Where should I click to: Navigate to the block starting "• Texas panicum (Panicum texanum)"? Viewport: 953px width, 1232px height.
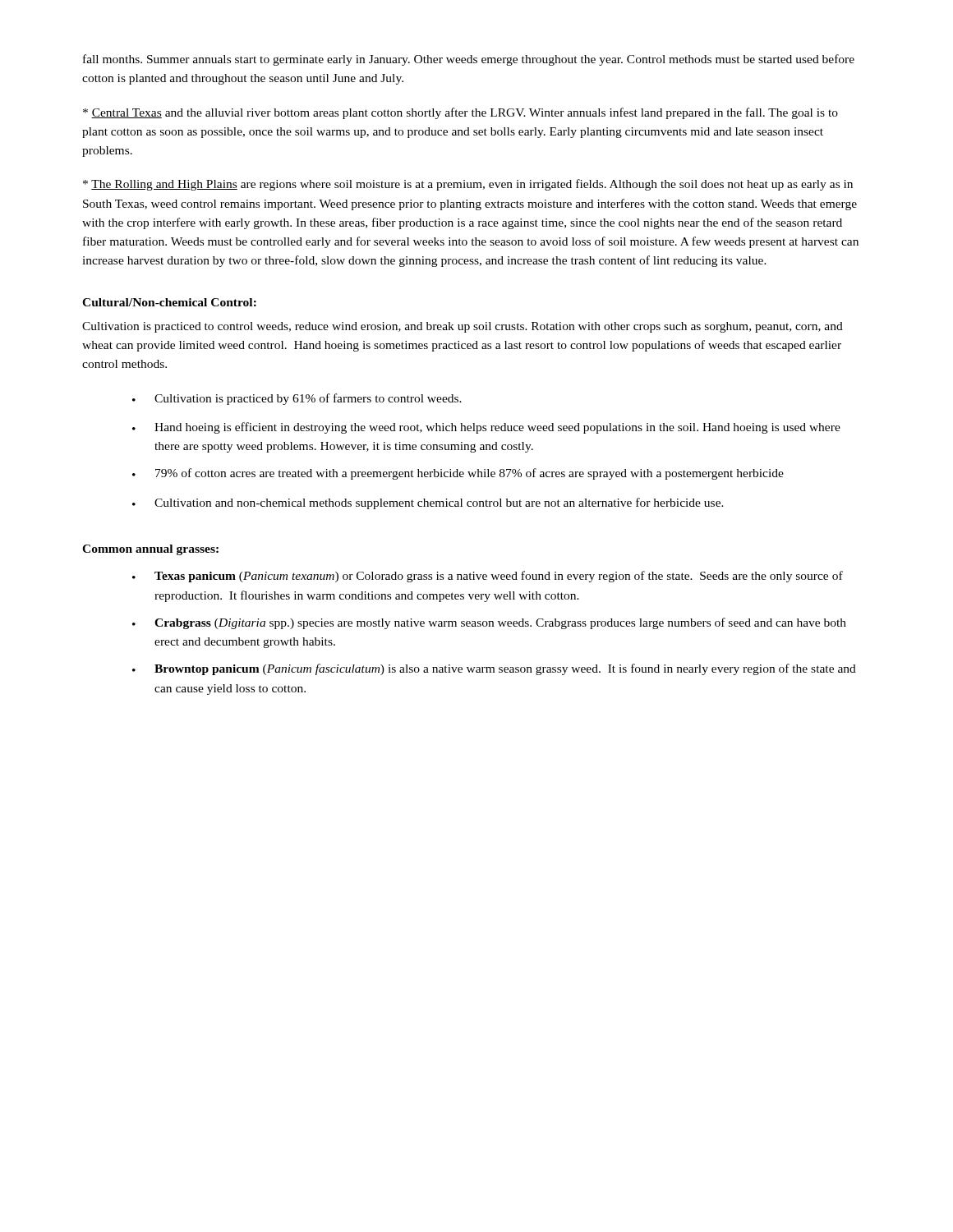pyautogui.click(x=497, y=585)
